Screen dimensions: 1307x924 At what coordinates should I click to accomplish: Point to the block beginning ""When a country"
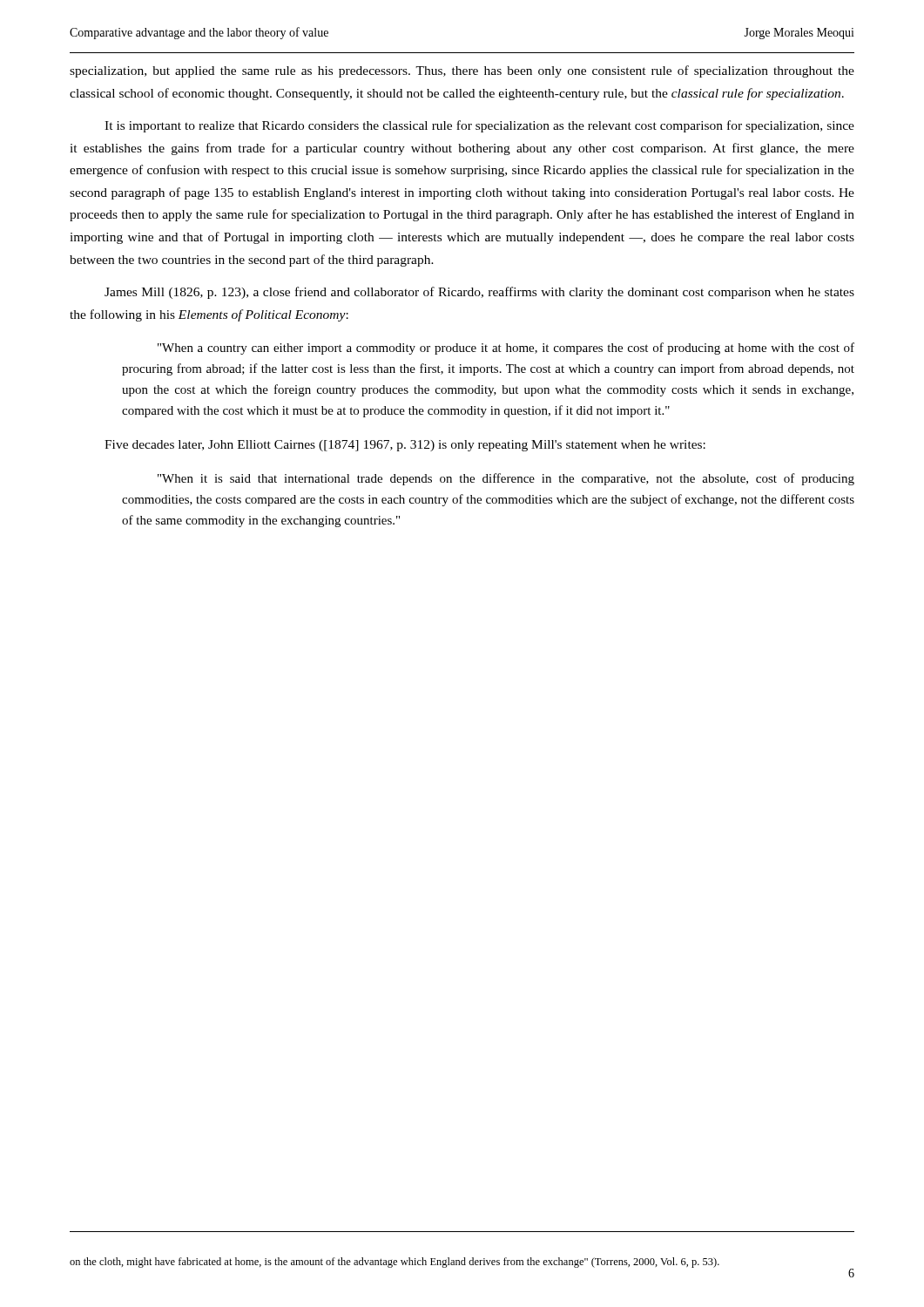[x=488, y=379]
